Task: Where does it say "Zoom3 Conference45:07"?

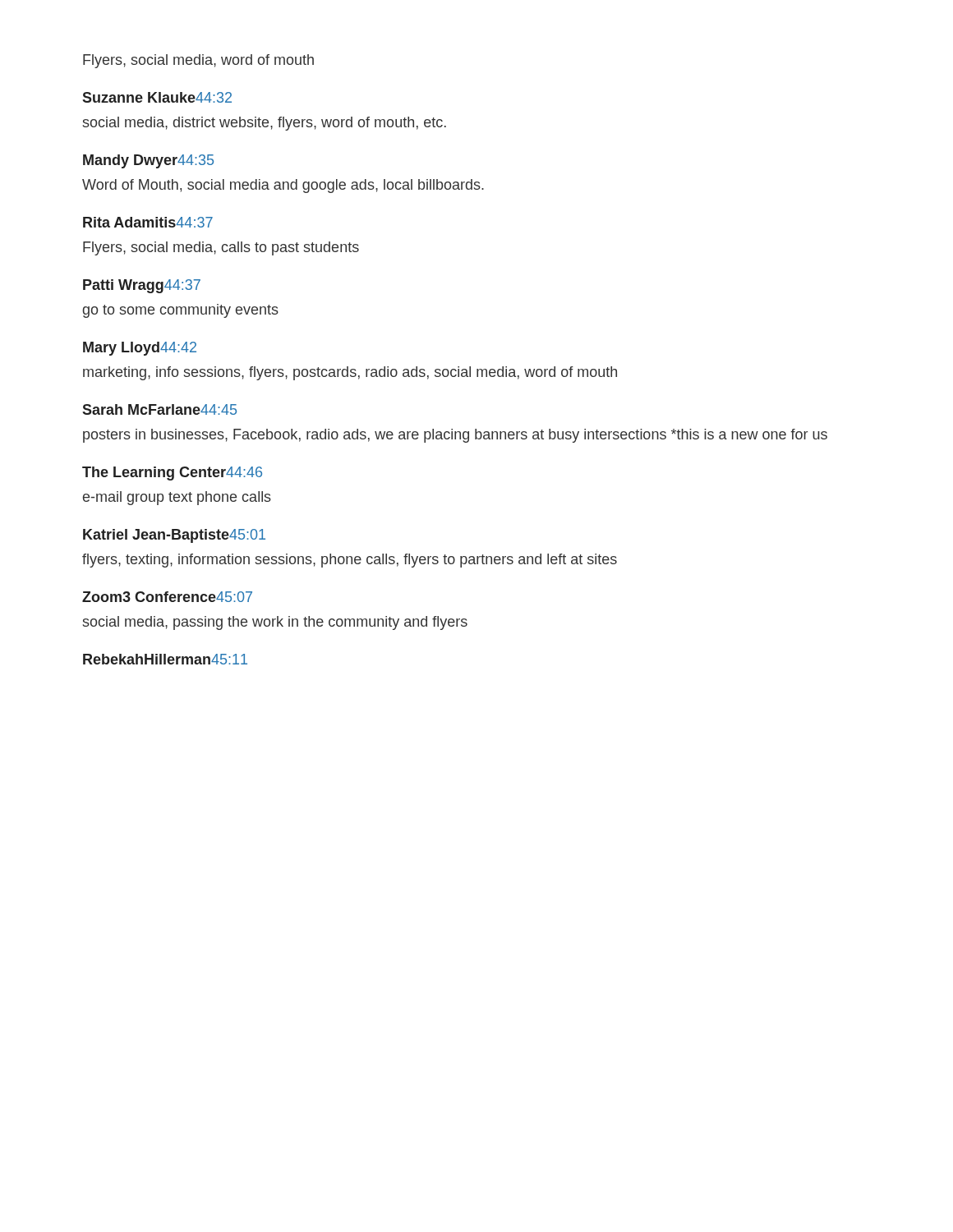Action: pos(167,597)
